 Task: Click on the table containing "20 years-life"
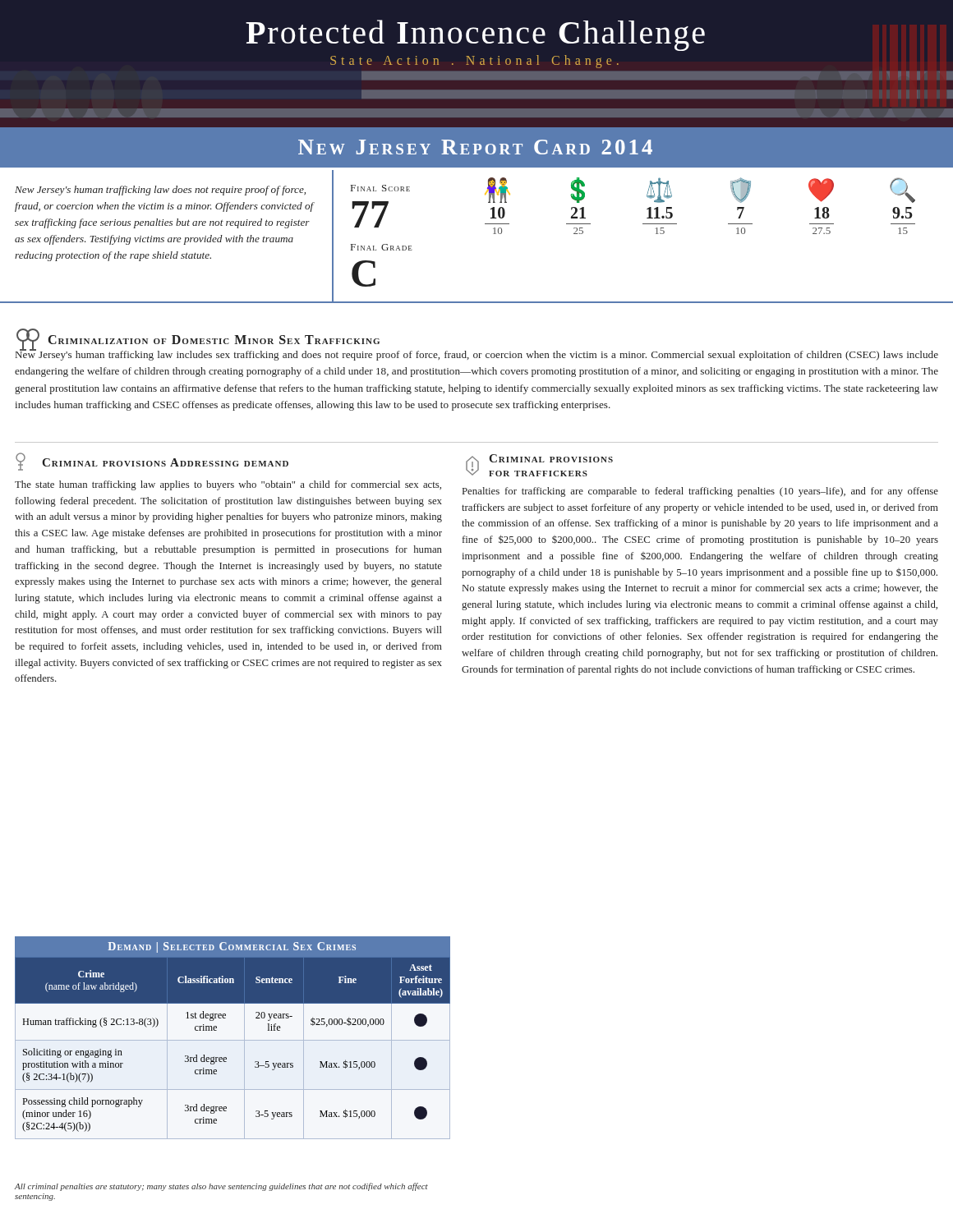[232, 1038]
